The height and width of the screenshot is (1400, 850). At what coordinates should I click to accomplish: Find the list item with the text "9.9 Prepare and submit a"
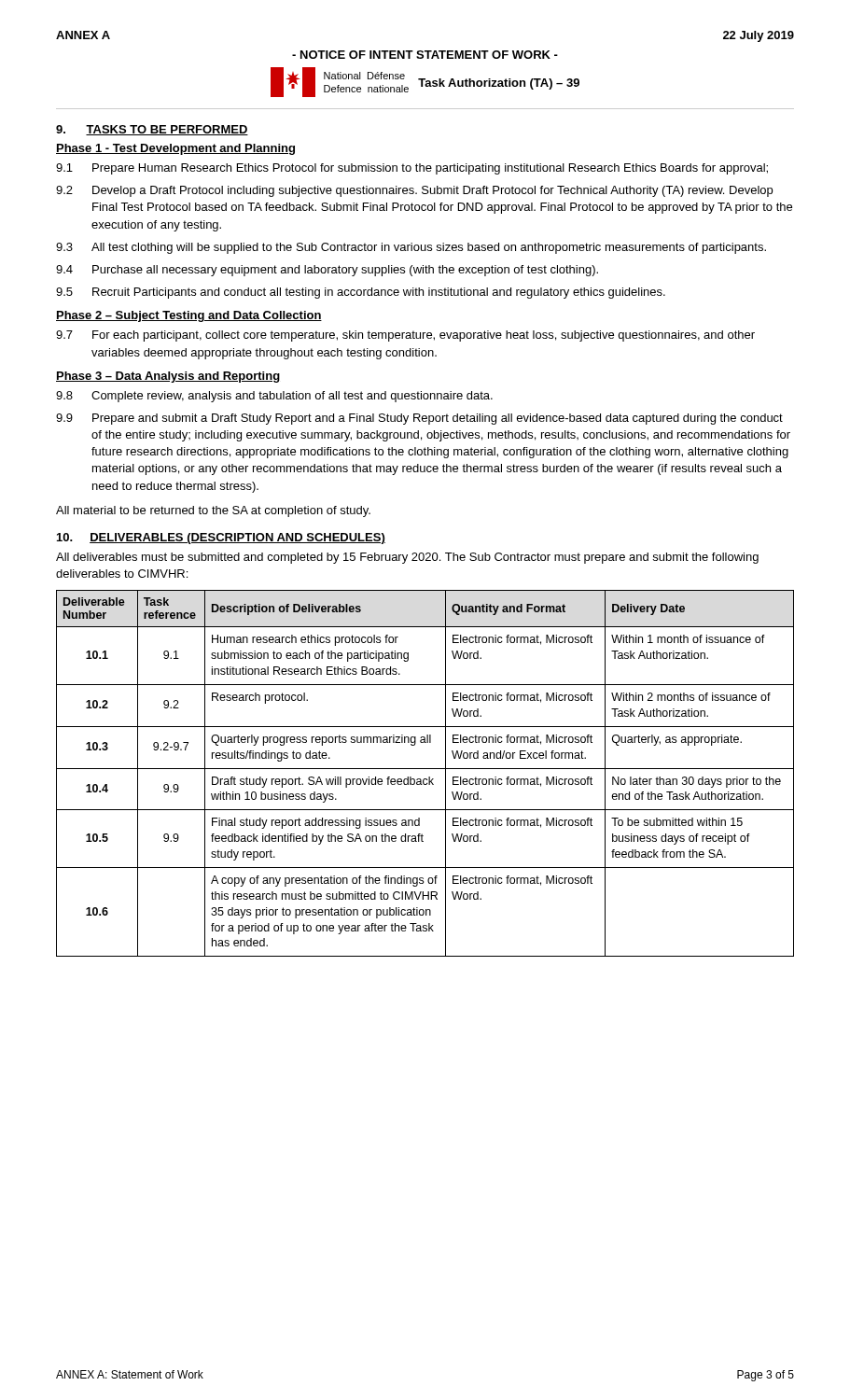pyautogui.click(x=425, y=452)
